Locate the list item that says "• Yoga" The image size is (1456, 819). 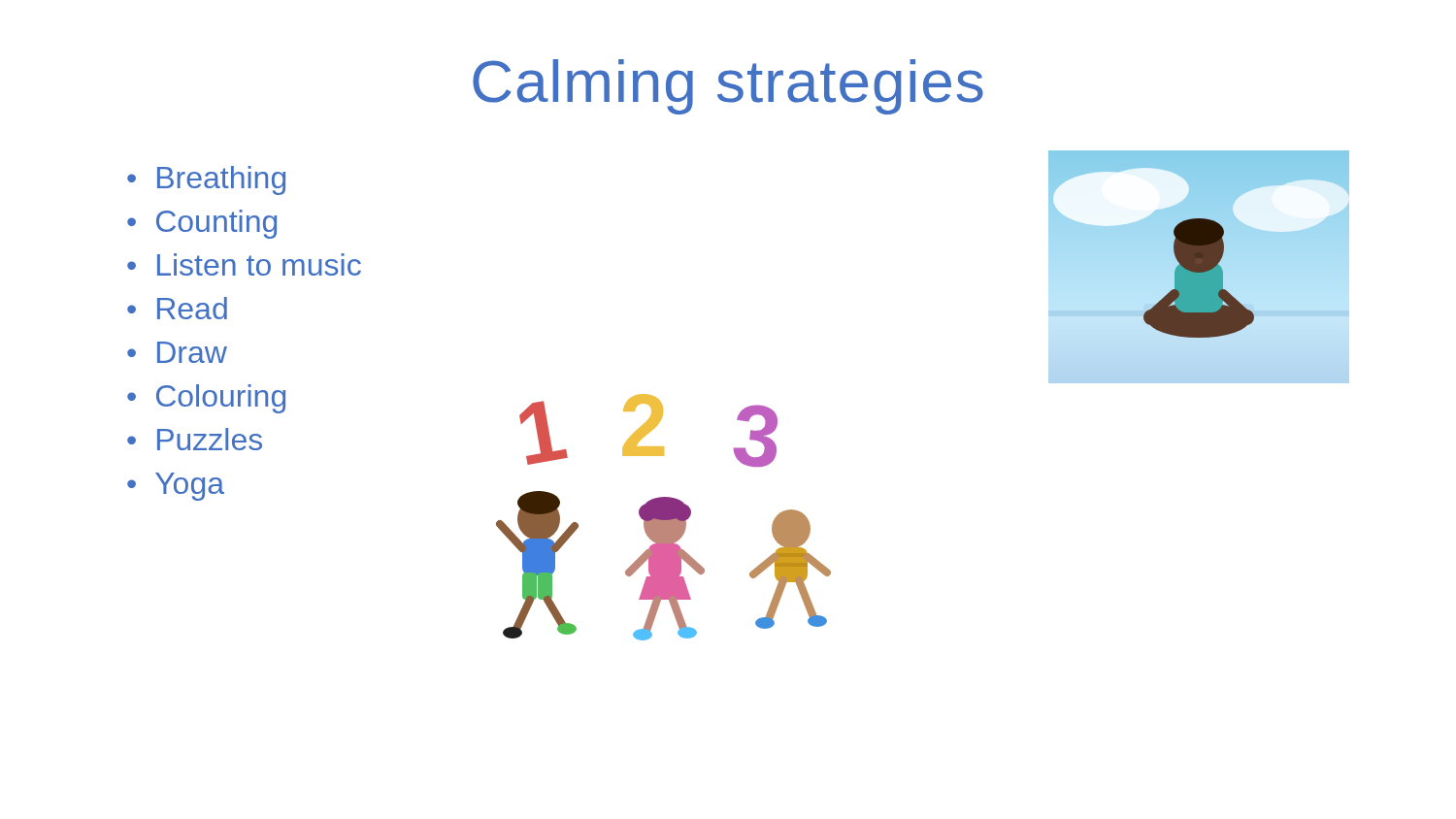pos(175,484)
